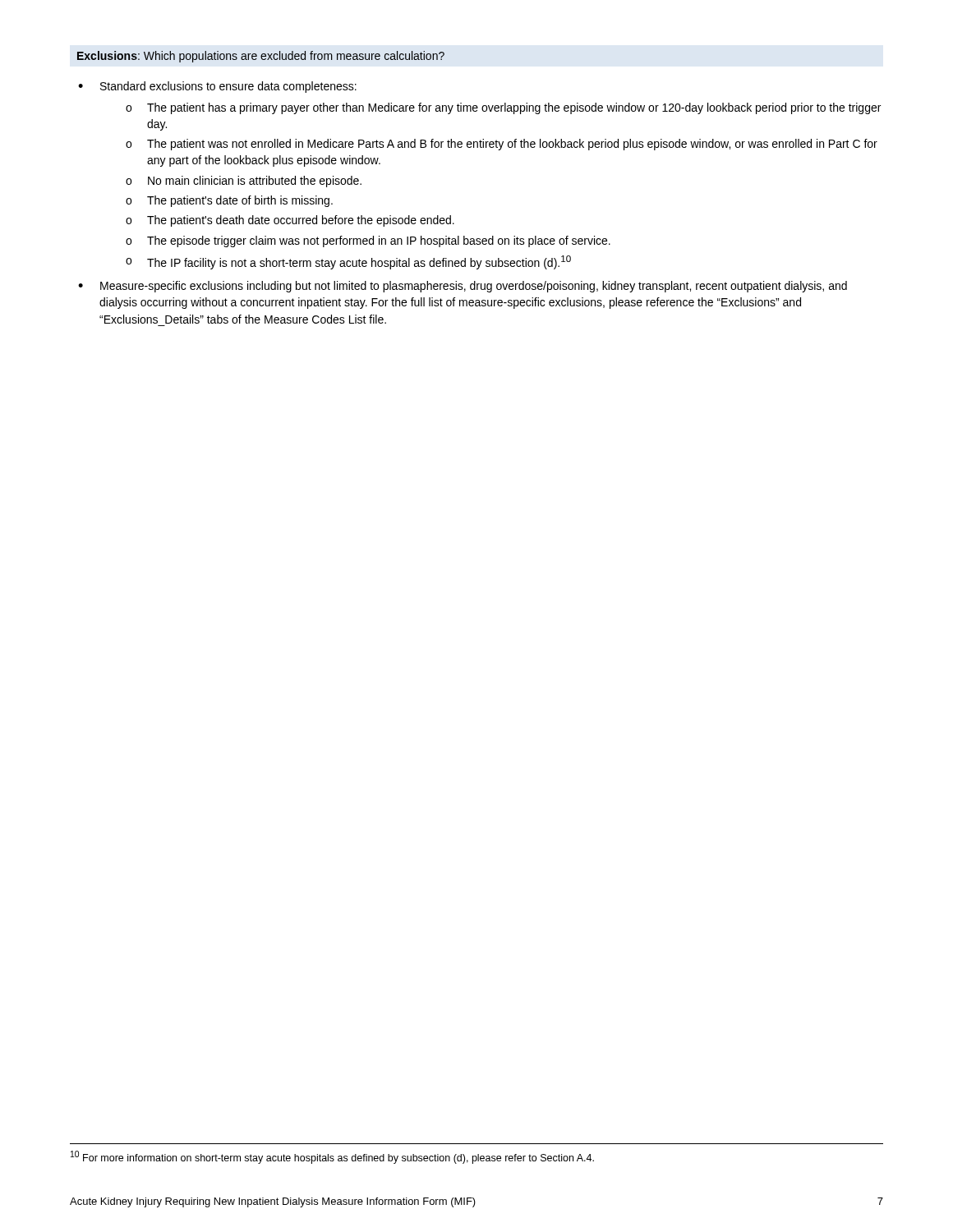Point to the block beginning "o The episode trigger"
The height and width of the screenshot is (1232, 953).
click(368, 240)
